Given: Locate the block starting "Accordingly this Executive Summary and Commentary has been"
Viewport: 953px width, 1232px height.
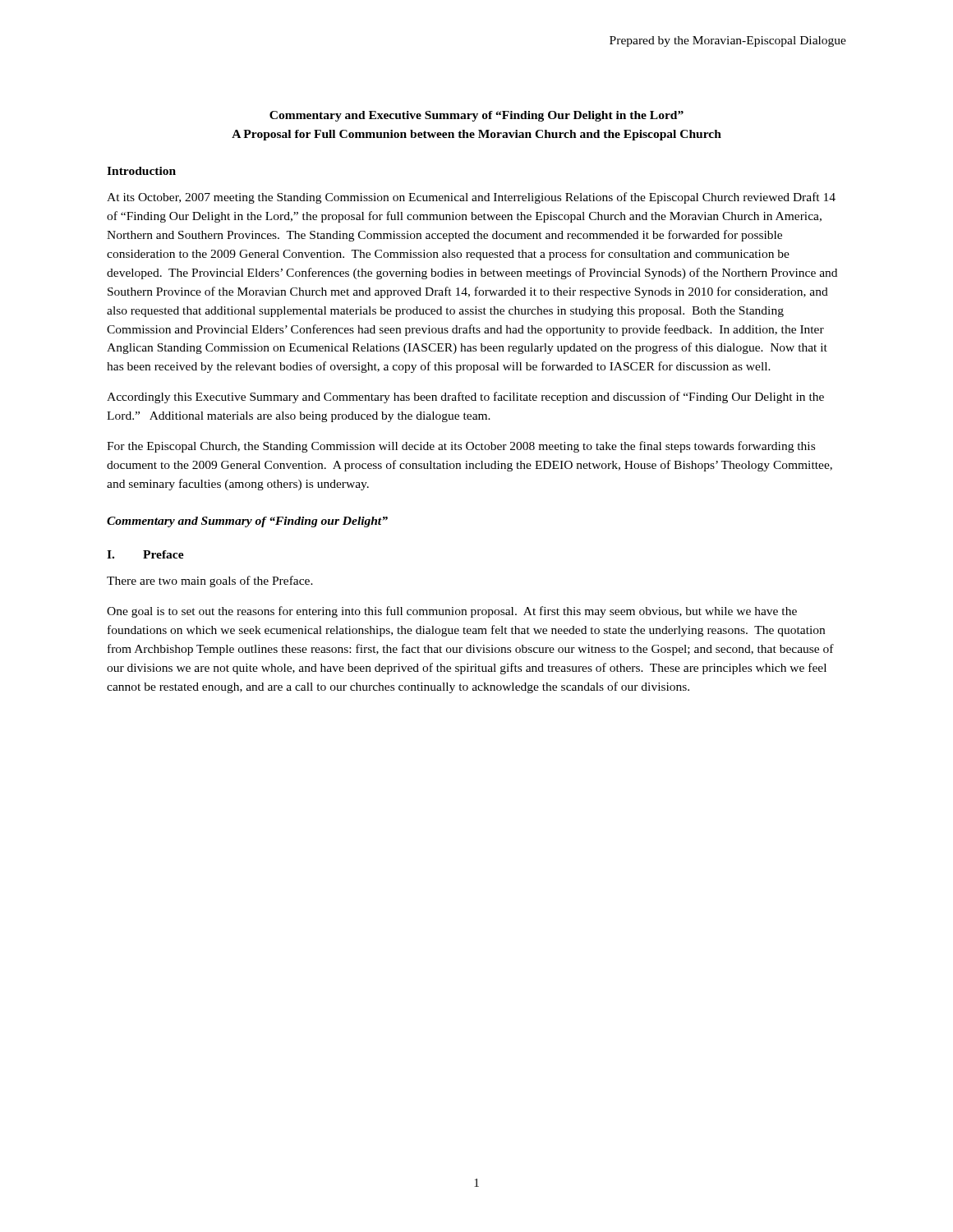Looking at the screenshot, I should pos(466,406).
